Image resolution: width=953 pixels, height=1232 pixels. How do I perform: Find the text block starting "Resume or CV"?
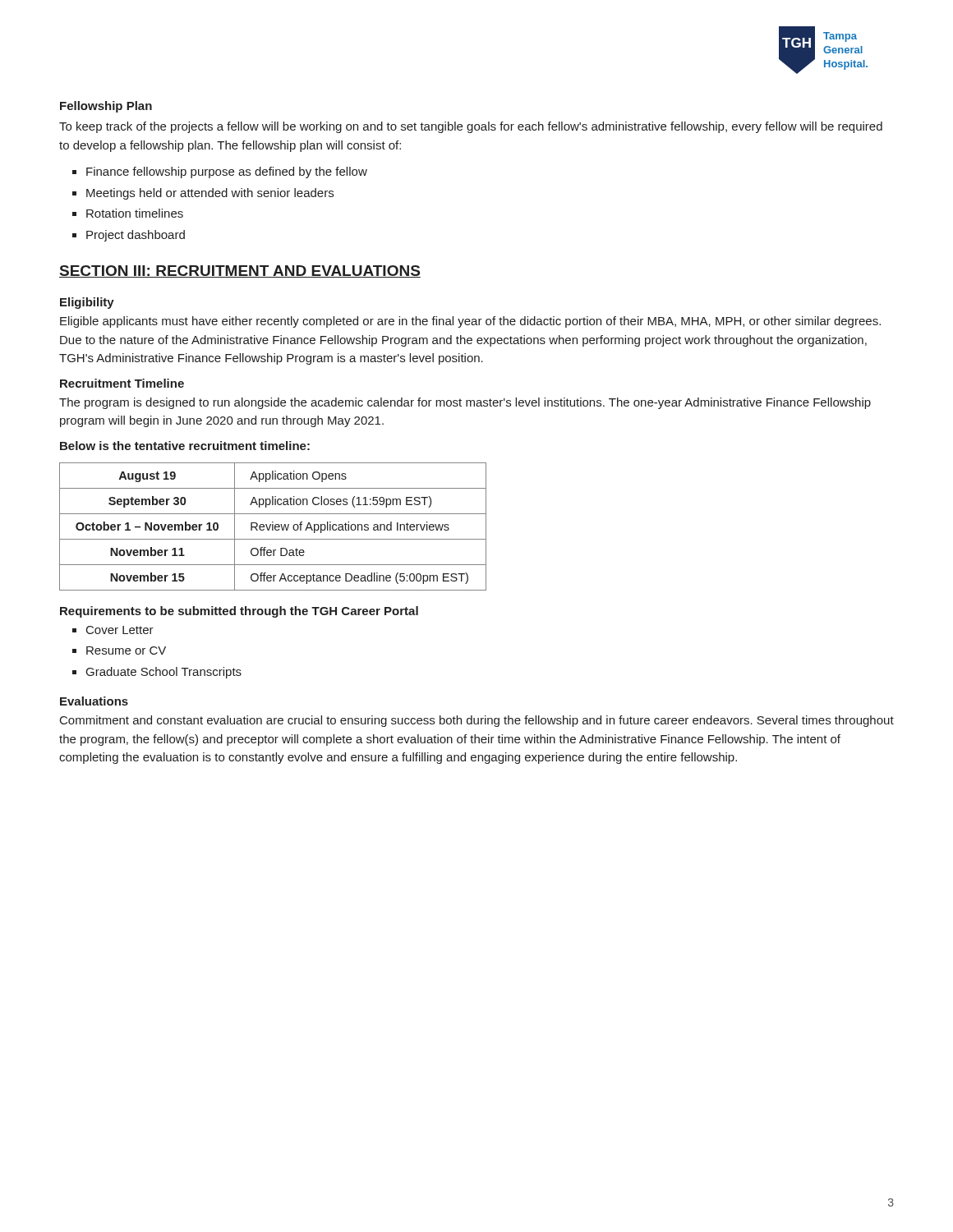pos(126,650)
